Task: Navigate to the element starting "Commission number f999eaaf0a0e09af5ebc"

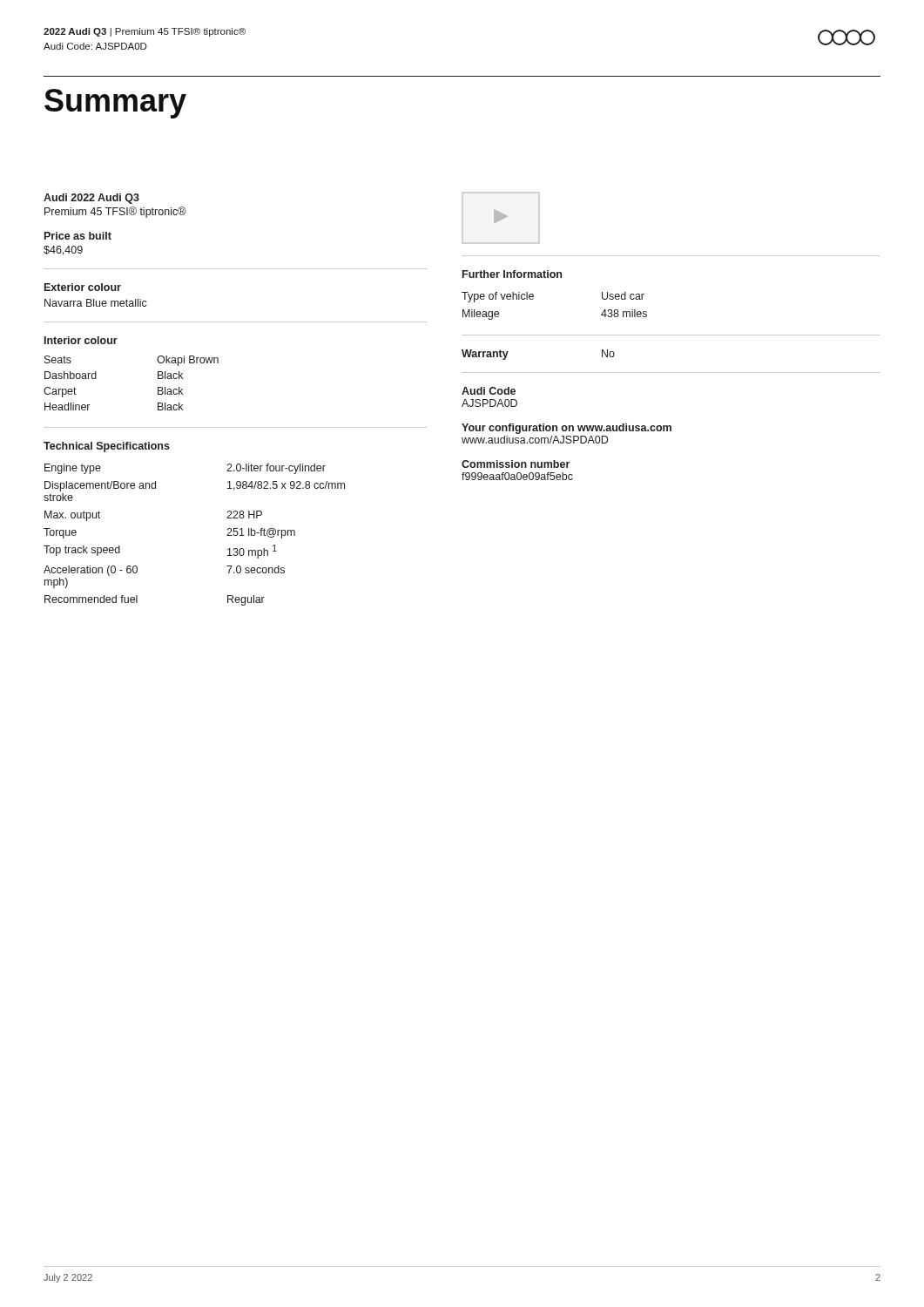Action: pyautogui.click(x=517, y=471)
